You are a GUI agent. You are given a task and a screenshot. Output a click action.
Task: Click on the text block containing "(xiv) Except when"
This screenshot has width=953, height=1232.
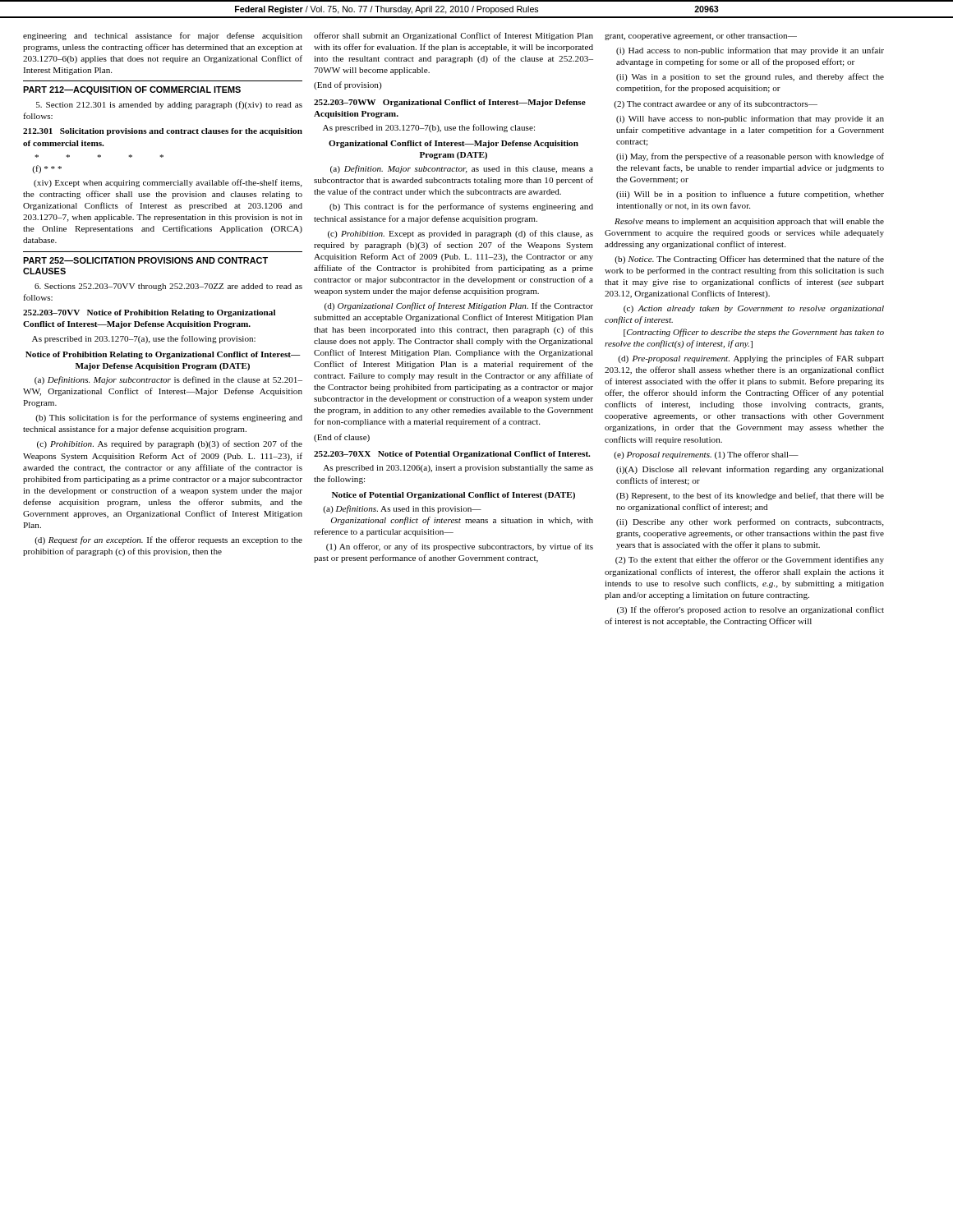pyautogui.click(x=163, y=211)
